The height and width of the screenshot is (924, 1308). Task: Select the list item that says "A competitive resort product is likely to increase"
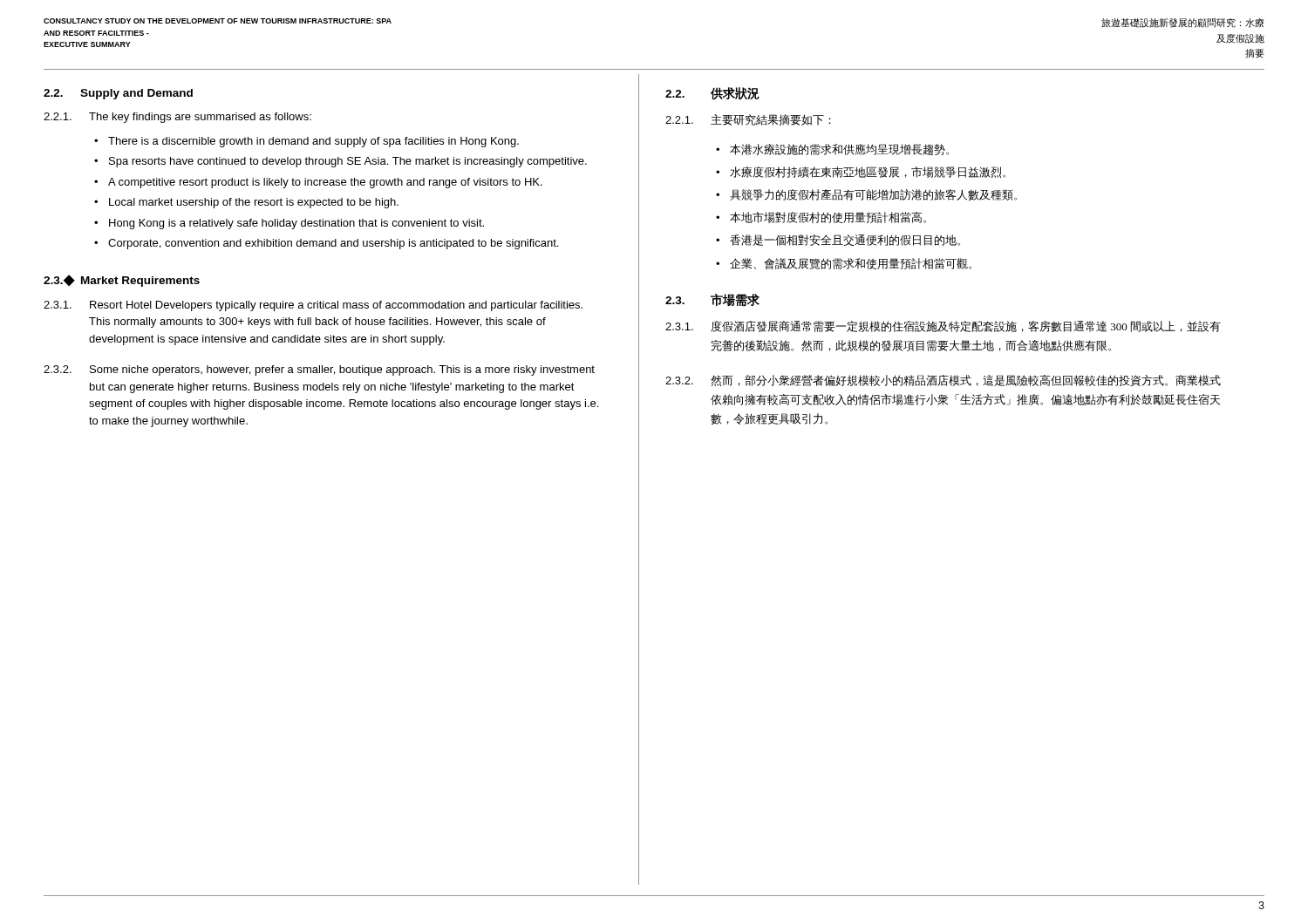(326, 181)
